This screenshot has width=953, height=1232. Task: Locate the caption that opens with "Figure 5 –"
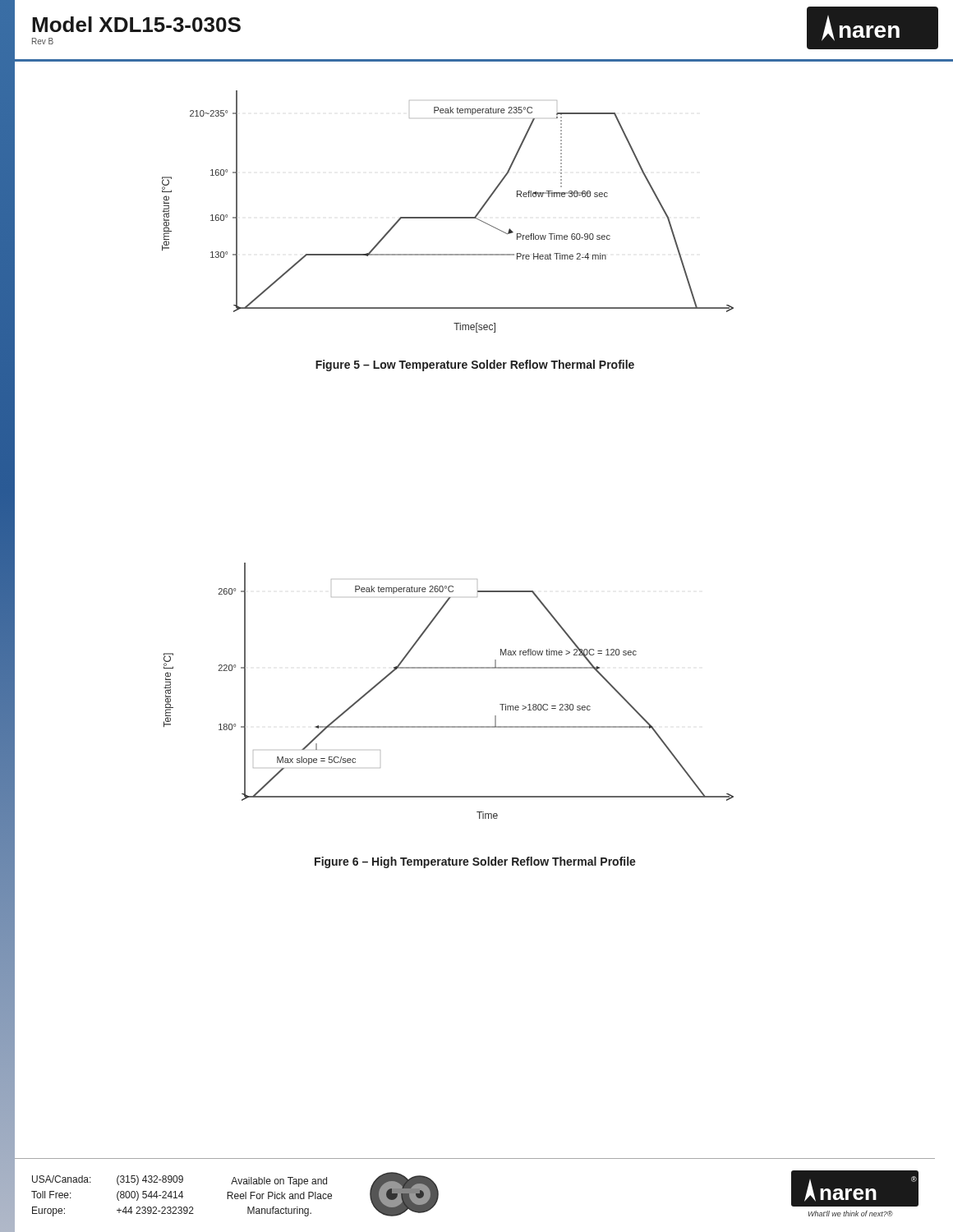tap(475, 365)
